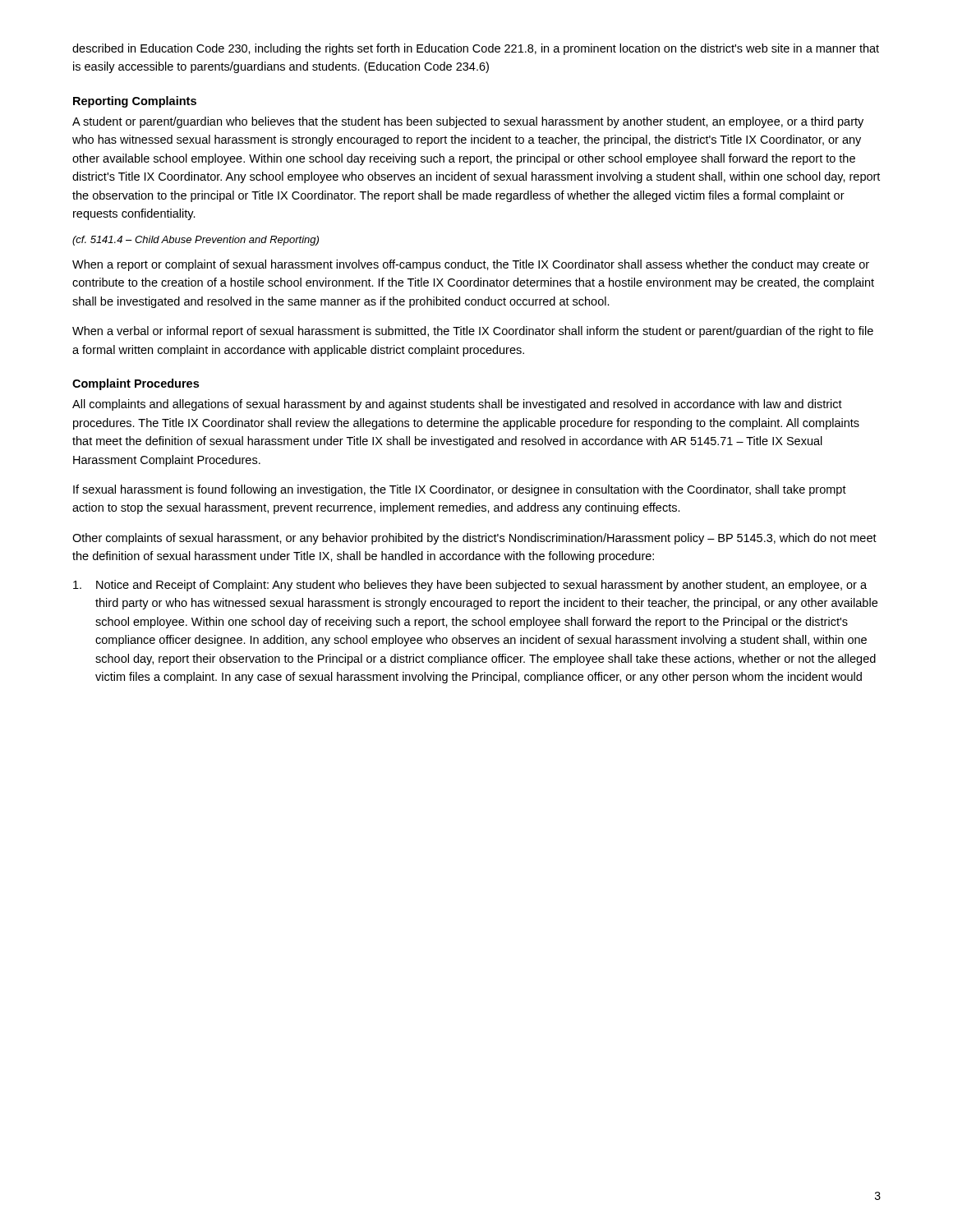Navigate to the block starting "All complaints and allegations of sexual harassment by"
953x1232 pixels.
466,432
